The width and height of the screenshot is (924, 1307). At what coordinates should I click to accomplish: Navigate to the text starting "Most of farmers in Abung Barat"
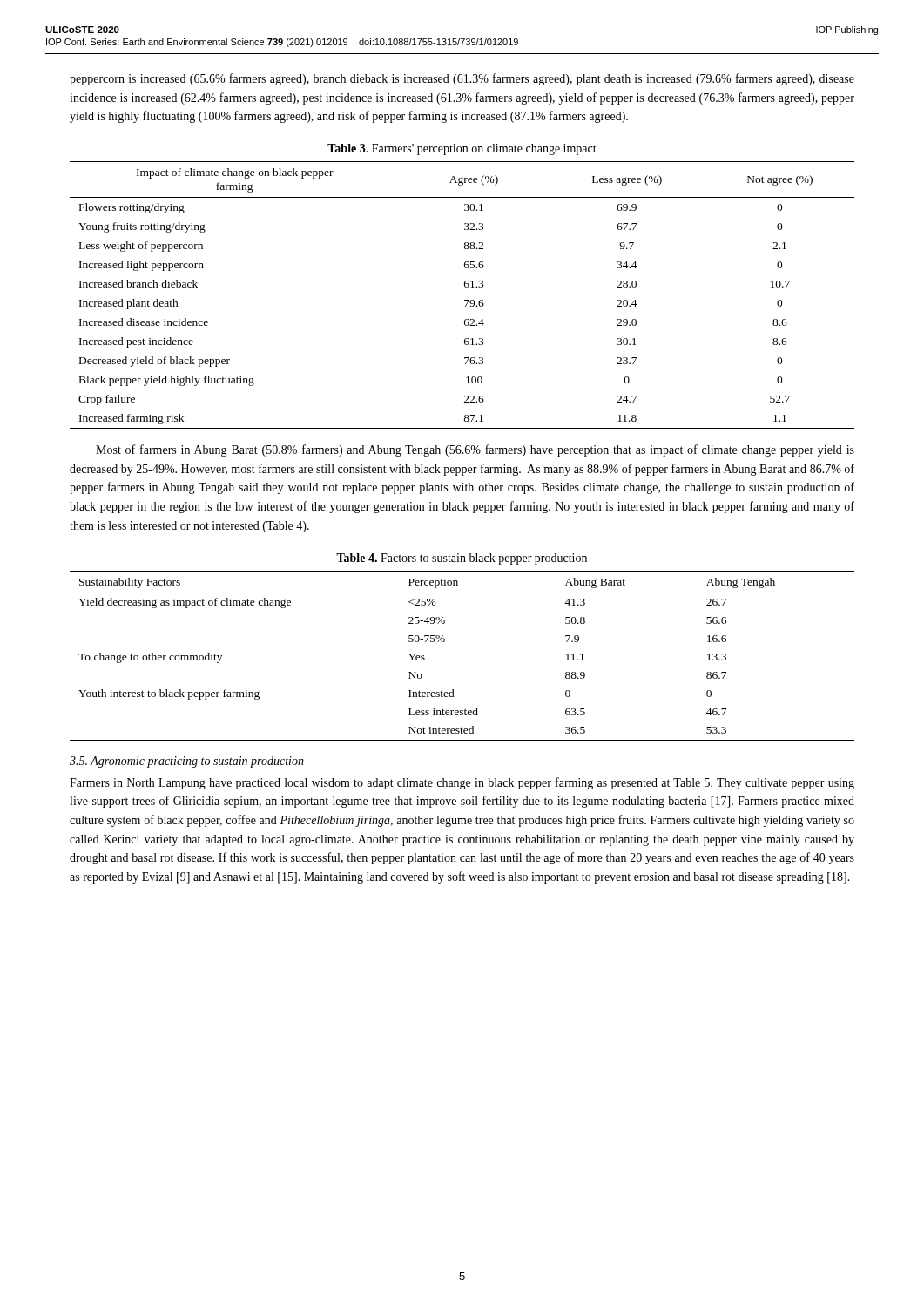pos(462,488)
